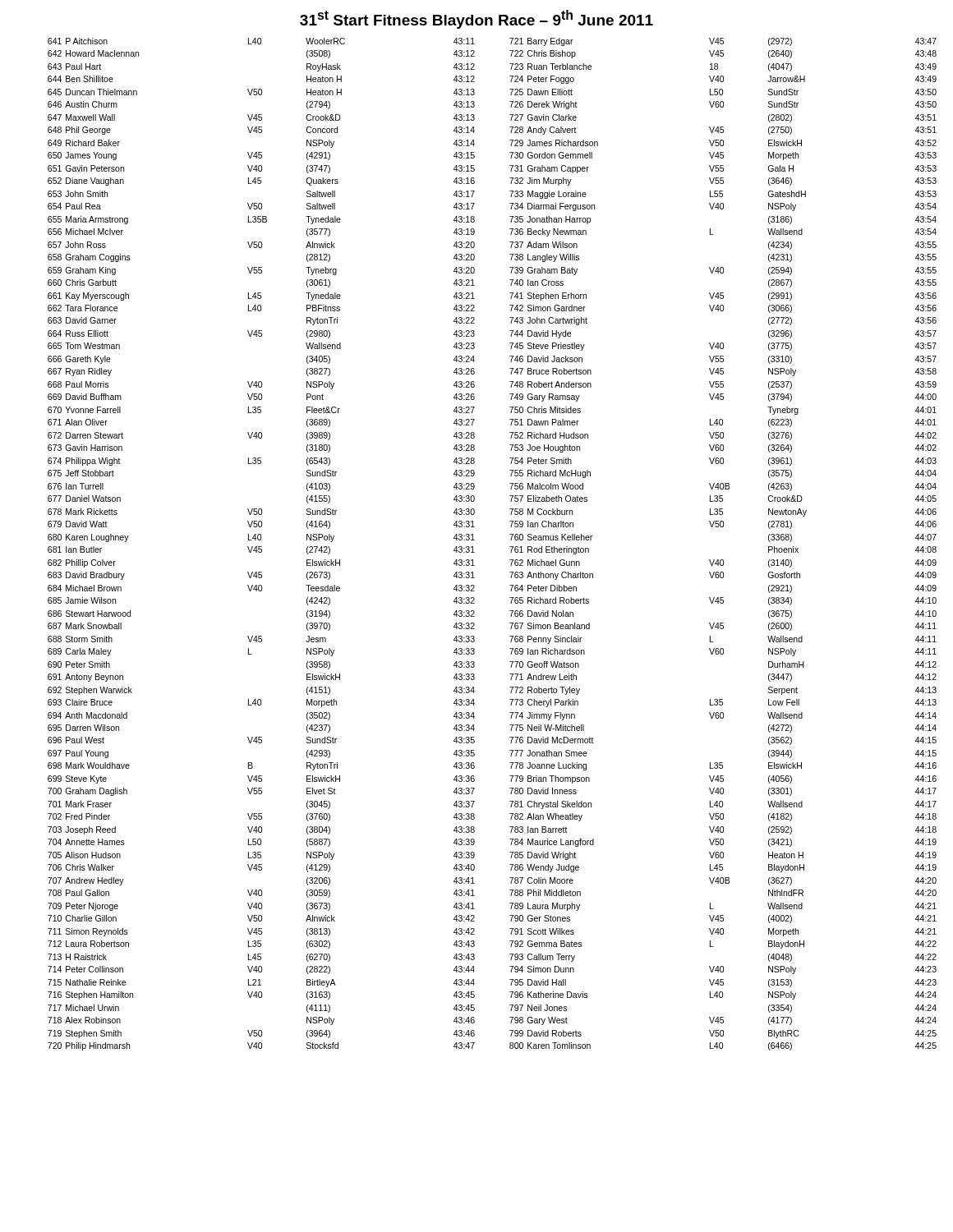Locate the table with the text "David Bradbury"
This screenshot has height=1232, width=953.
pyautogui.click(x=476, y=543)
